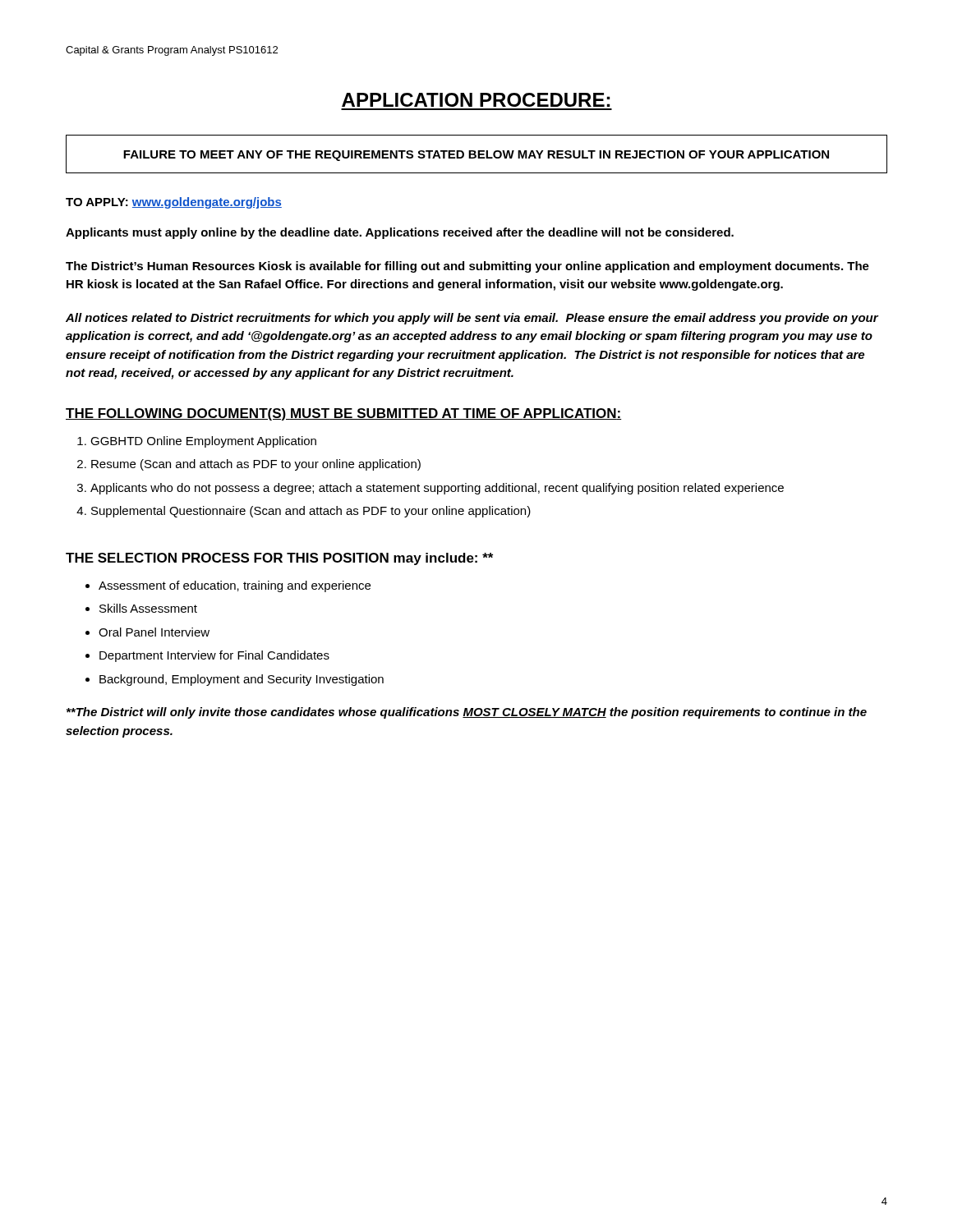Find the text block that says "The District will only invite those candidates whose"

tap(476, 722)
